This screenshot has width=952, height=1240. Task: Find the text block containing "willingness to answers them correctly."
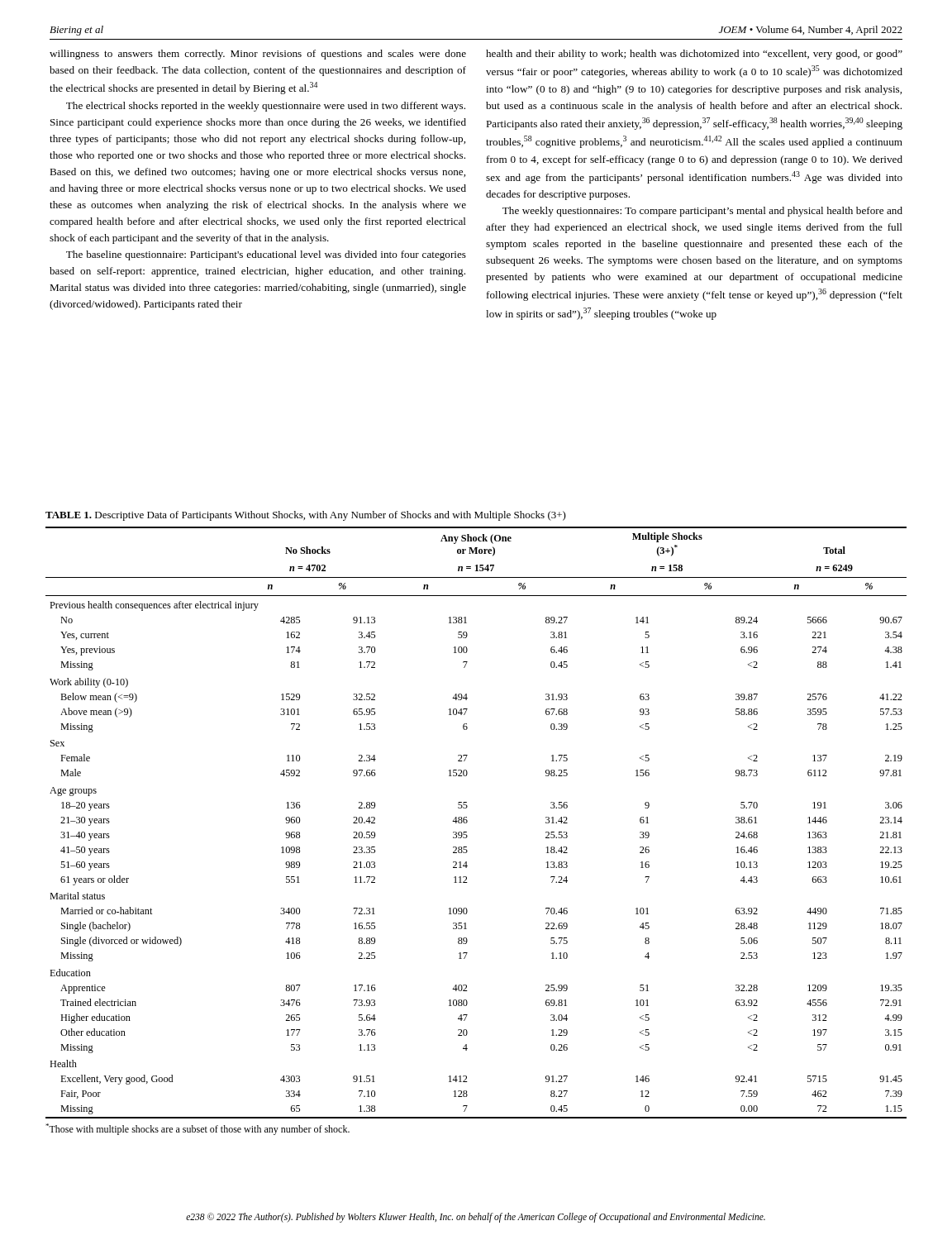tap(258, 179)
